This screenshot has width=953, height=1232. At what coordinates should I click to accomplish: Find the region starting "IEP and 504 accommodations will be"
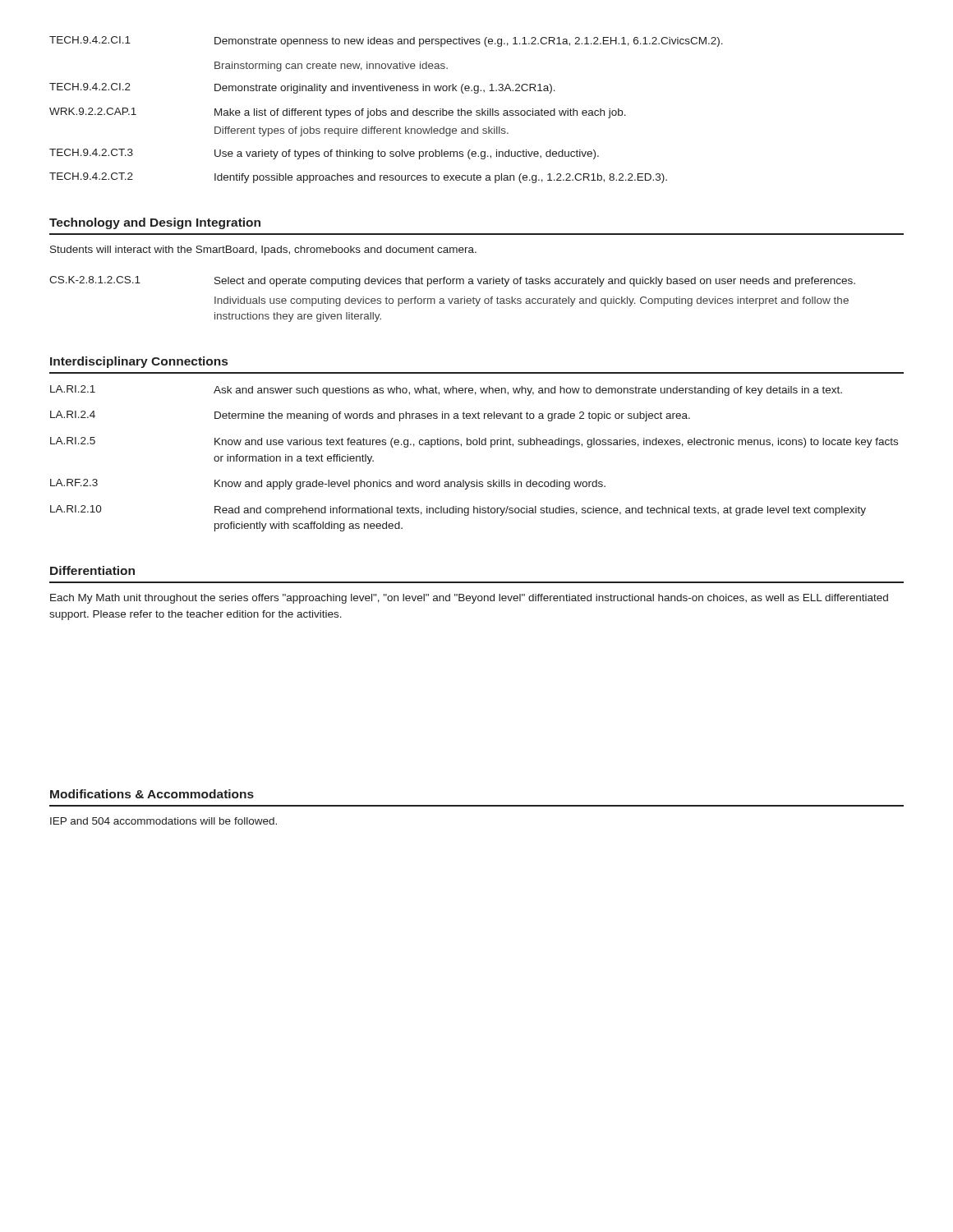coord(164,821)
